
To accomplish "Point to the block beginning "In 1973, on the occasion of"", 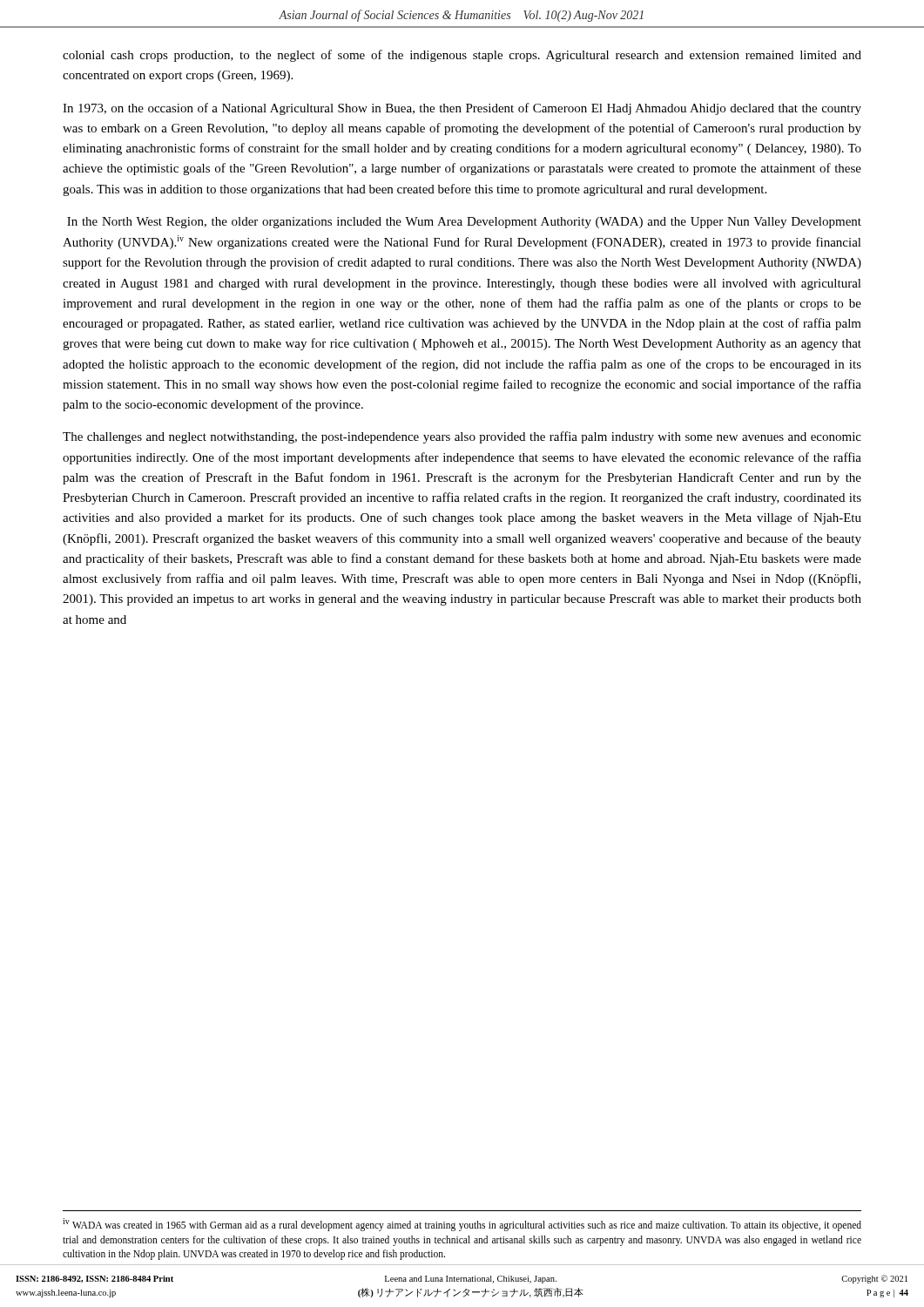I will pos(462,148).
